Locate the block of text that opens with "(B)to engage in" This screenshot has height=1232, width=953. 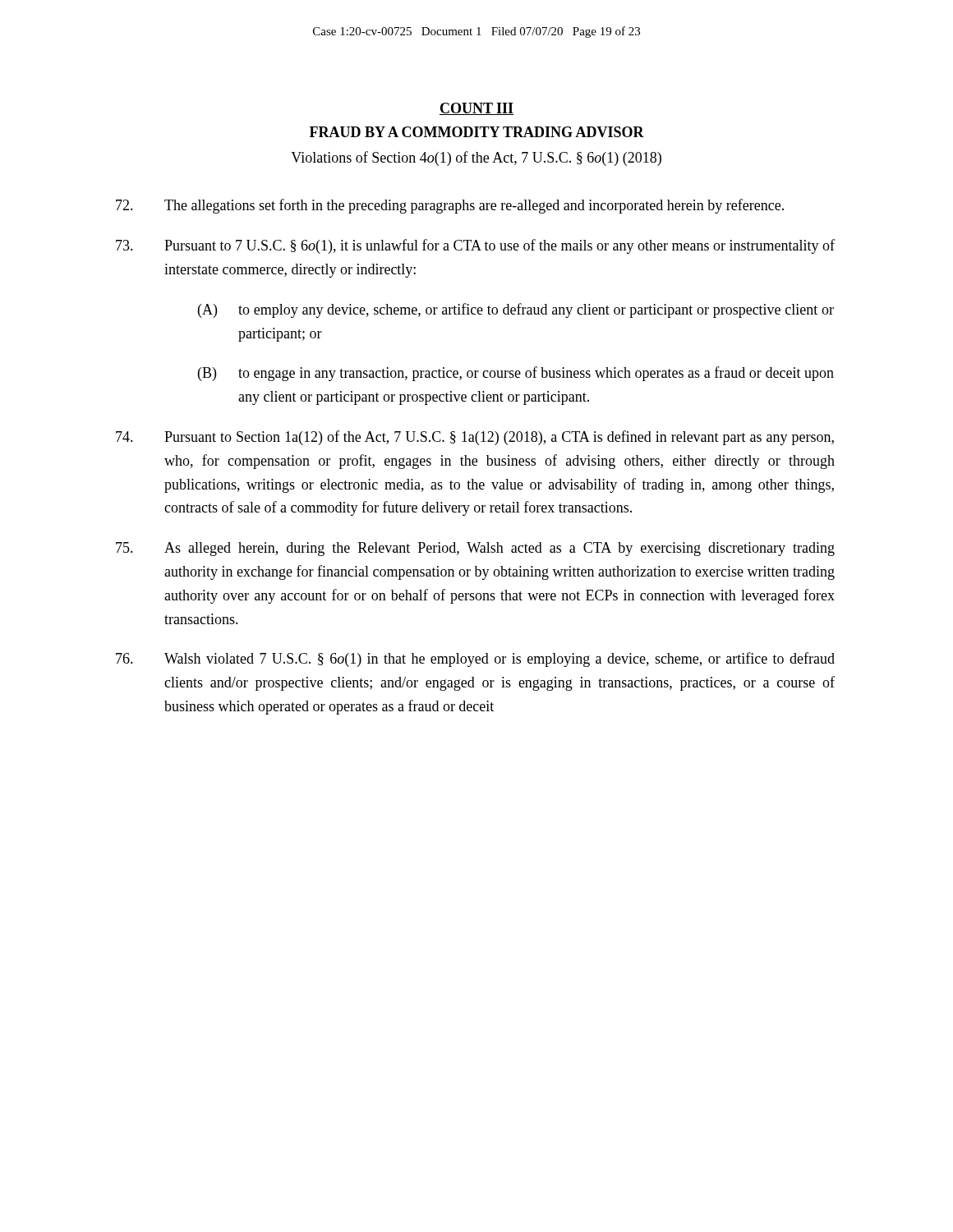[516, 385]
